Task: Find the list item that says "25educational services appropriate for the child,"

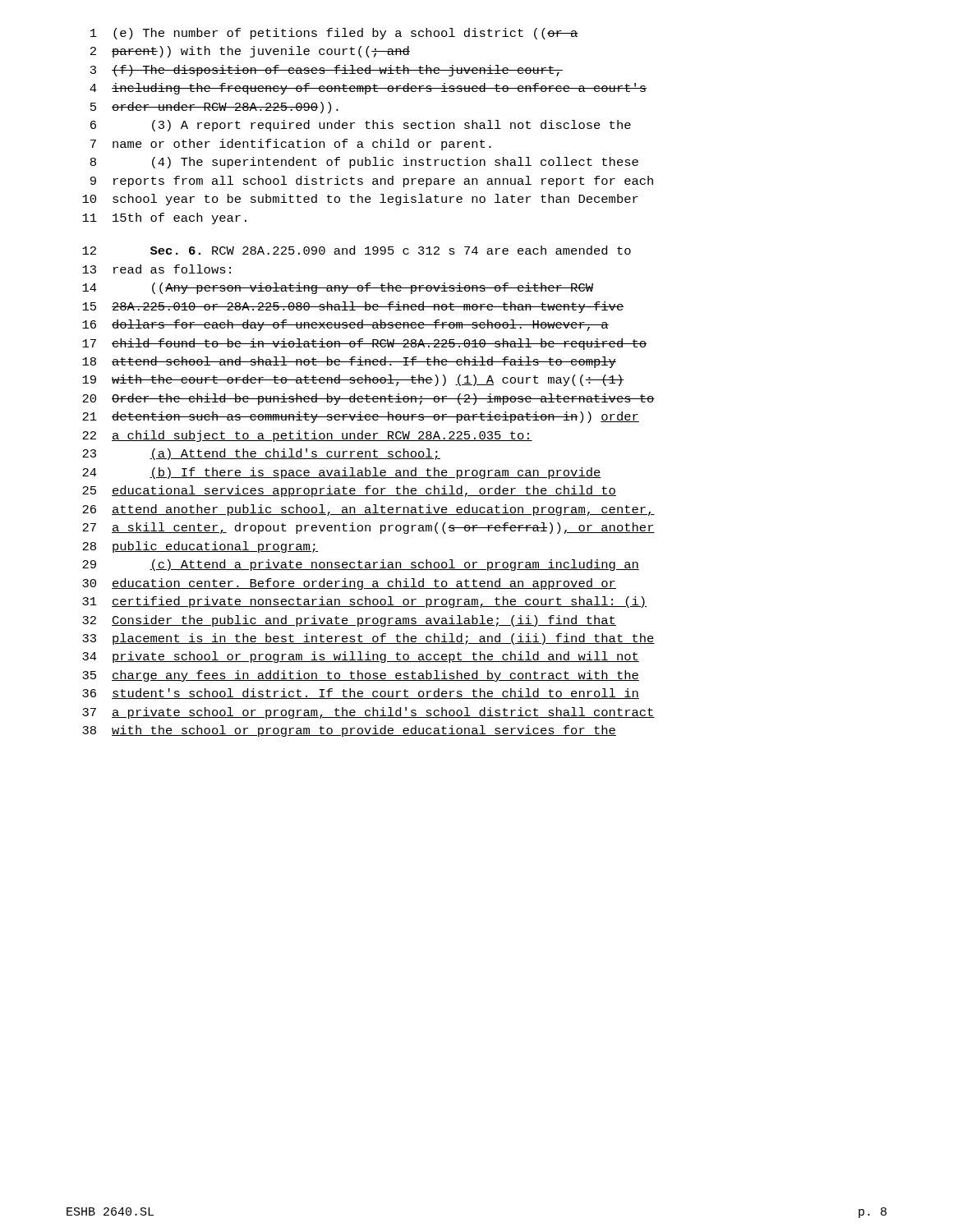Action: (476, 492)
